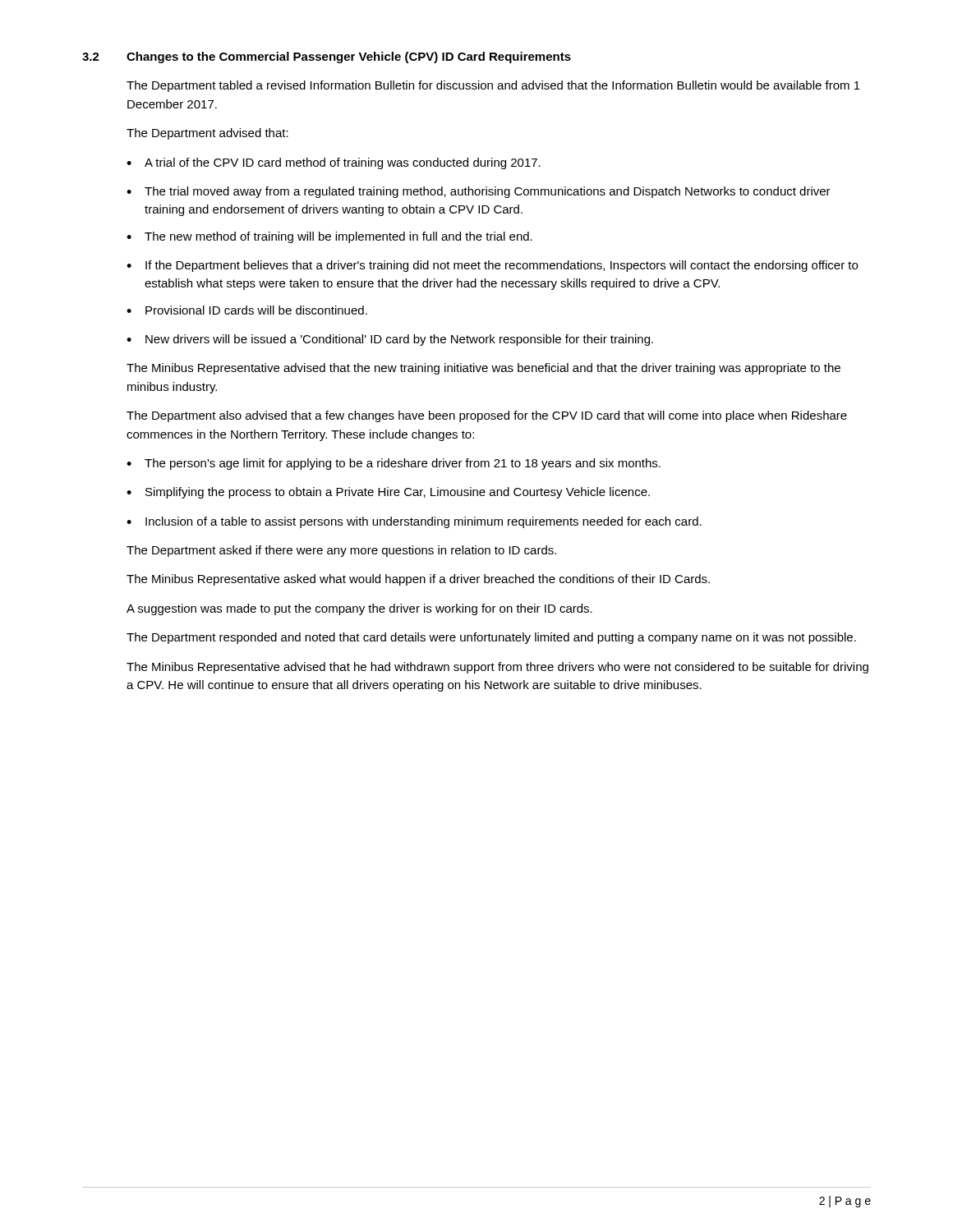Locate the list item that says "• If the Department believes that a"
Screen dimensions: 1232x953
[x=499, y=275]
